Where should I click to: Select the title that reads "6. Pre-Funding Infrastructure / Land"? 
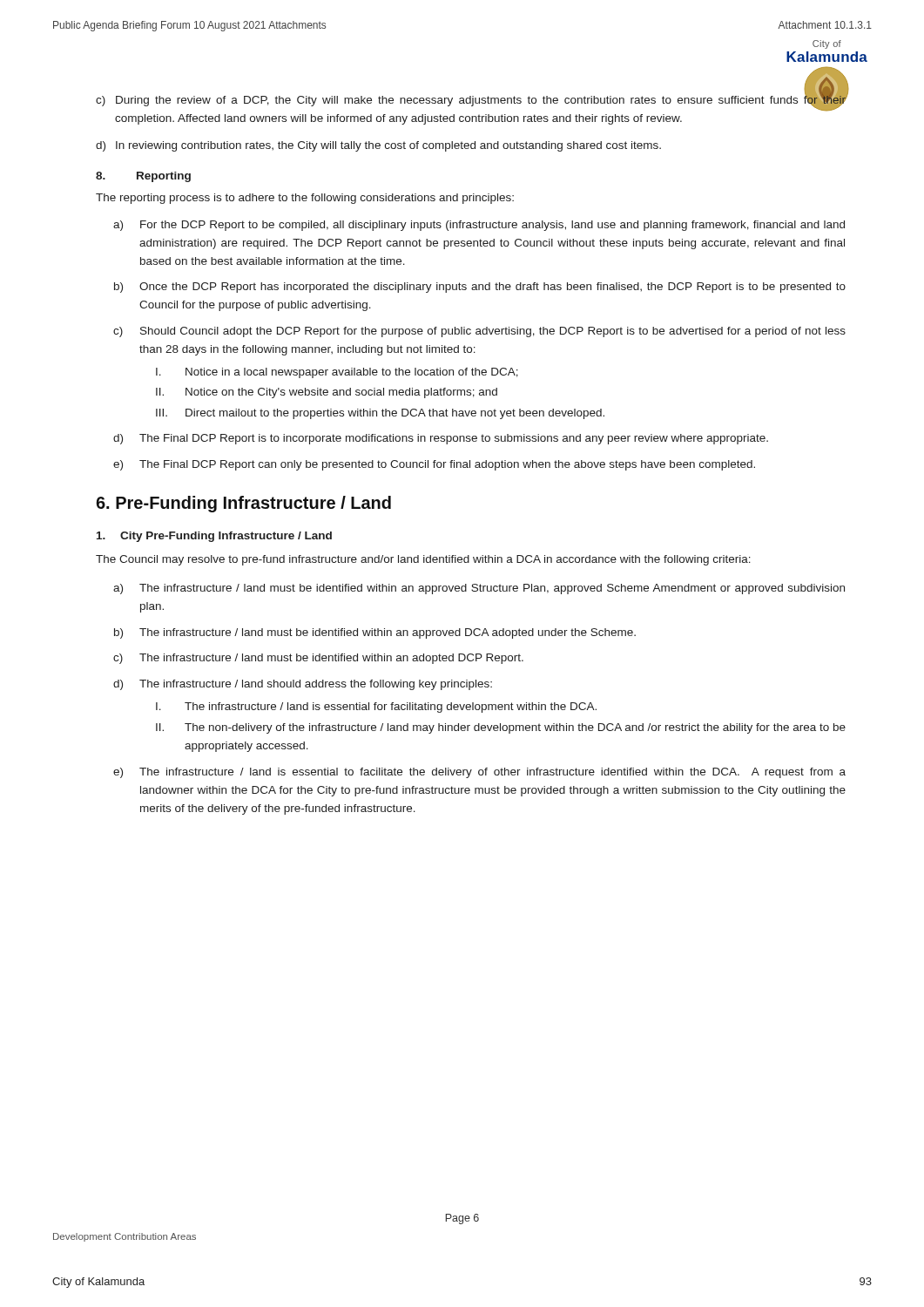click(x=244, y=503)
